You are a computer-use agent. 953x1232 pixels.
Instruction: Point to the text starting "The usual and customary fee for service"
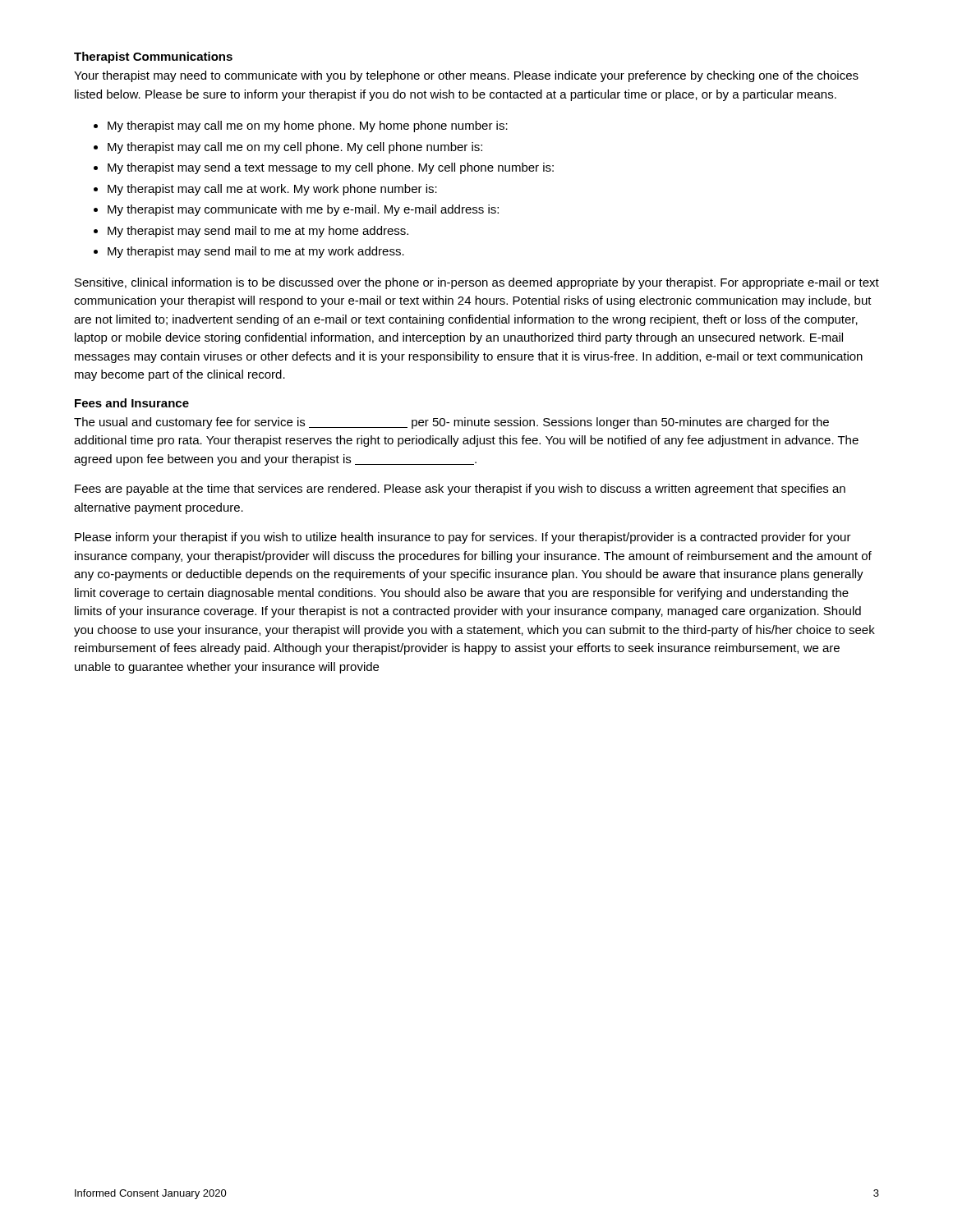click(466, 440)
